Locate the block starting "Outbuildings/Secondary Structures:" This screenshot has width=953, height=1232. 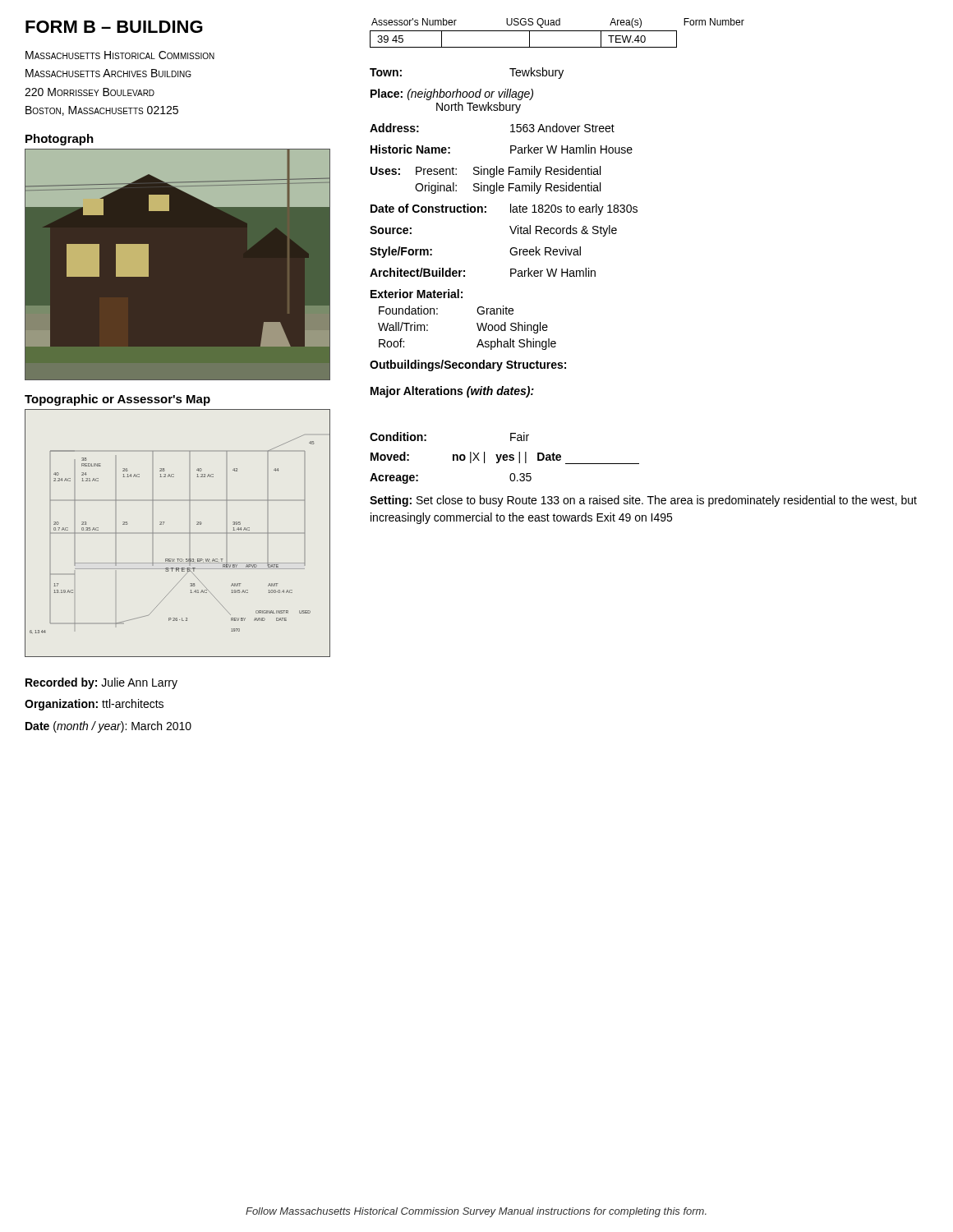[x=468, y=365]
